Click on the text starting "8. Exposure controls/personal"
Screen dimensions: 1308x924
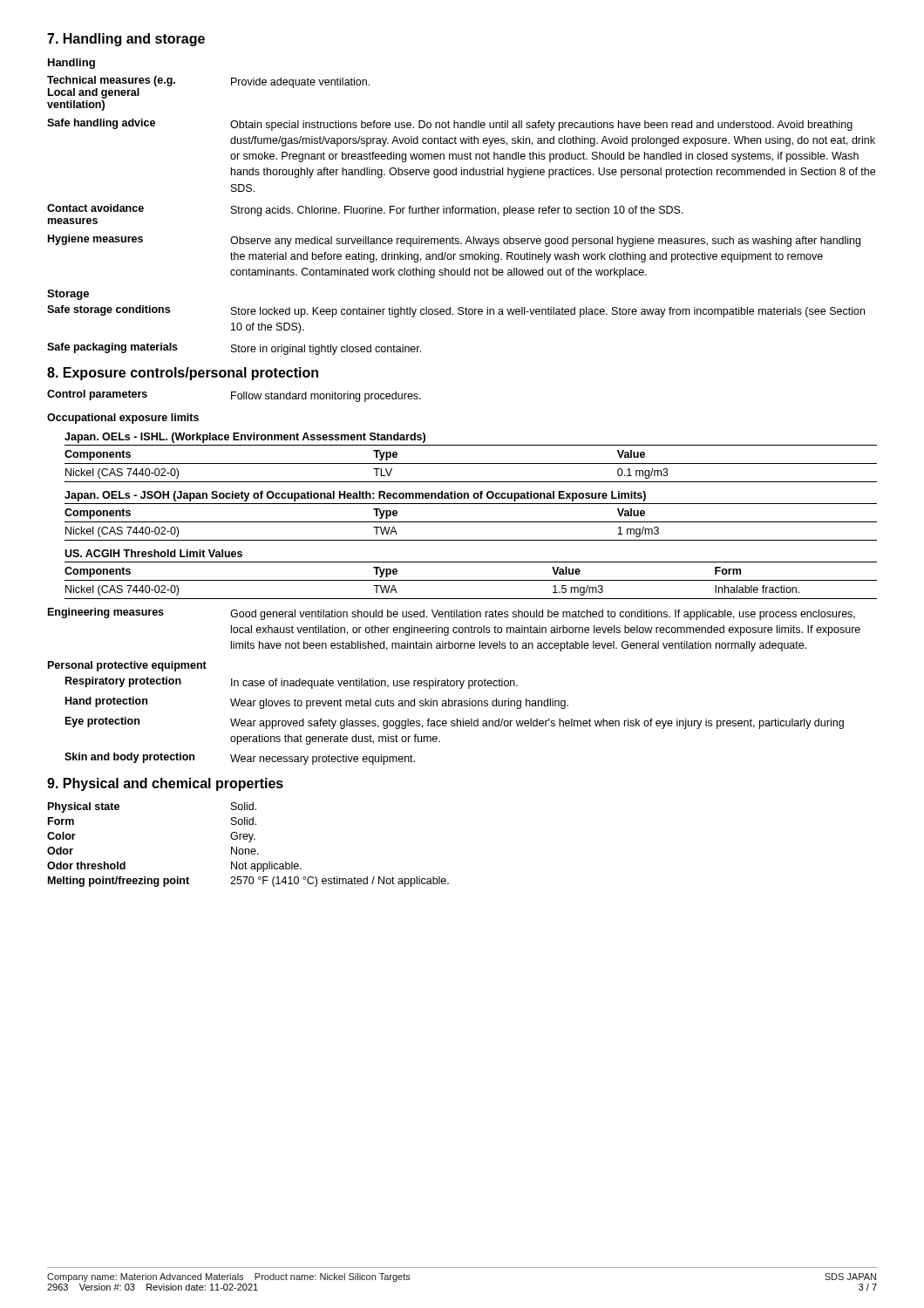tap(183, 373)
